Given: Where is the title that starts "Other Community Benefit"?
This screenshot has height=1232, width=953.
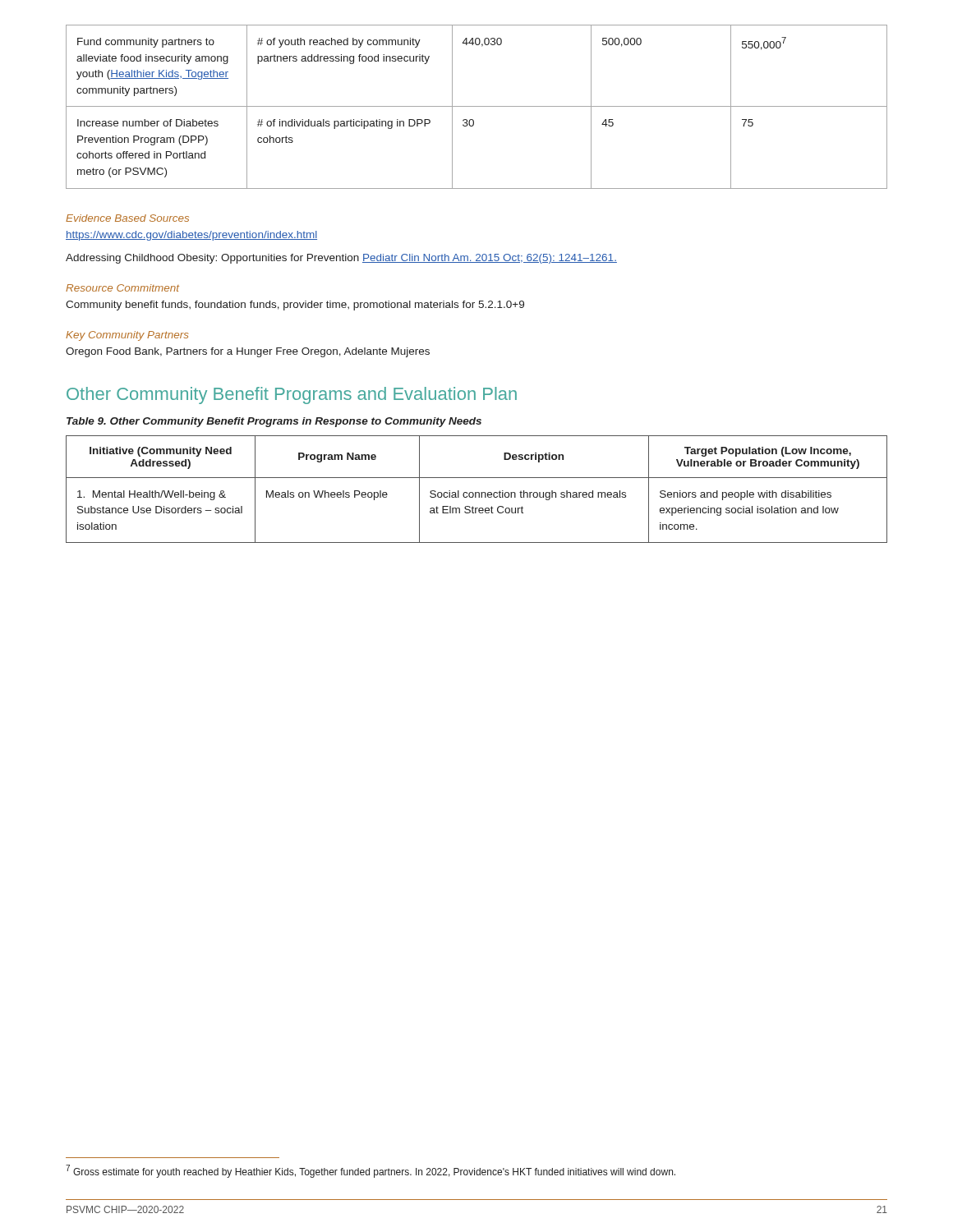Looking at the screenshot, I should (x=292, y=393).
